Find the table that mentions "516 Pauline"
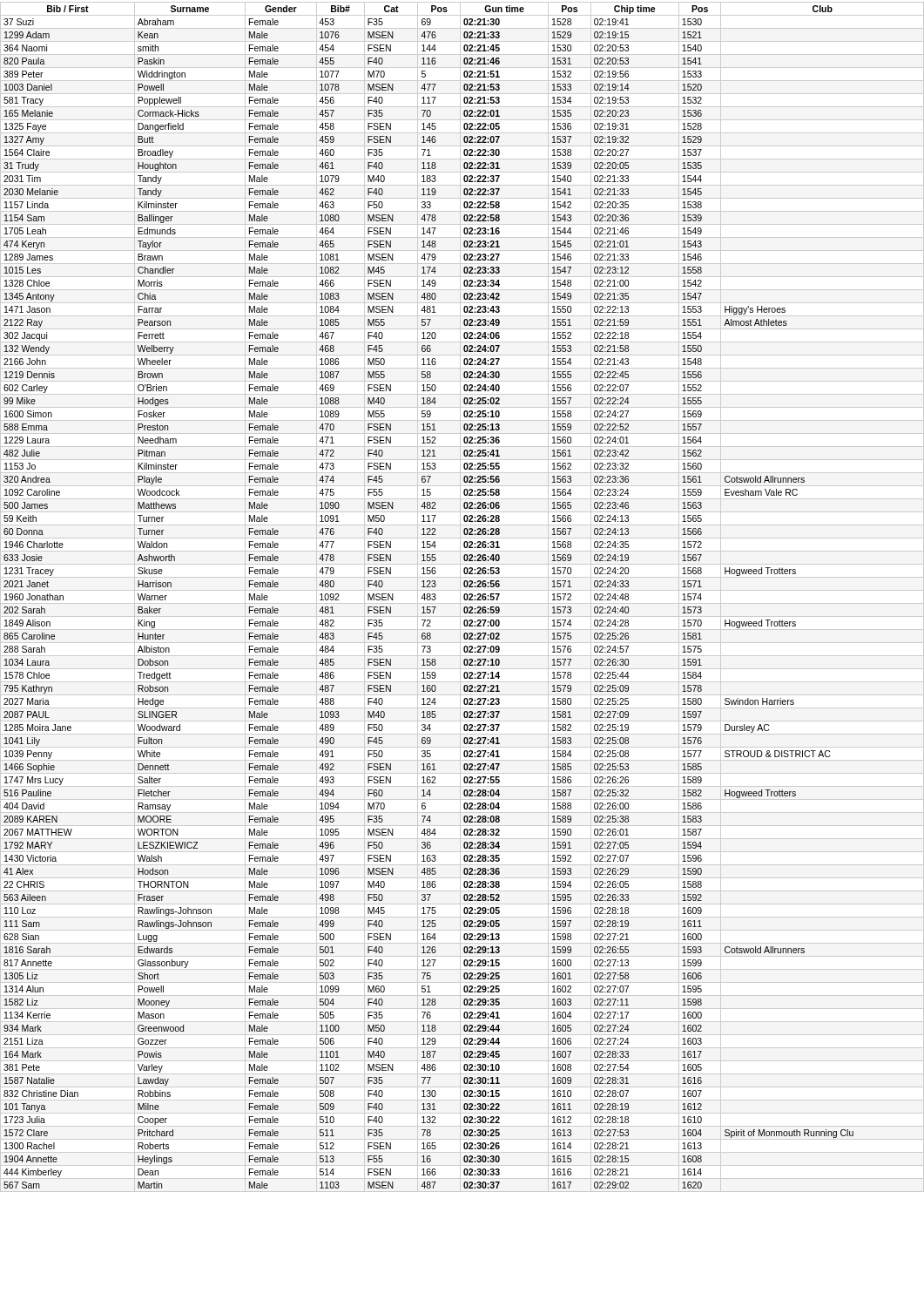The image size is (924, 1307). point(462,597)
